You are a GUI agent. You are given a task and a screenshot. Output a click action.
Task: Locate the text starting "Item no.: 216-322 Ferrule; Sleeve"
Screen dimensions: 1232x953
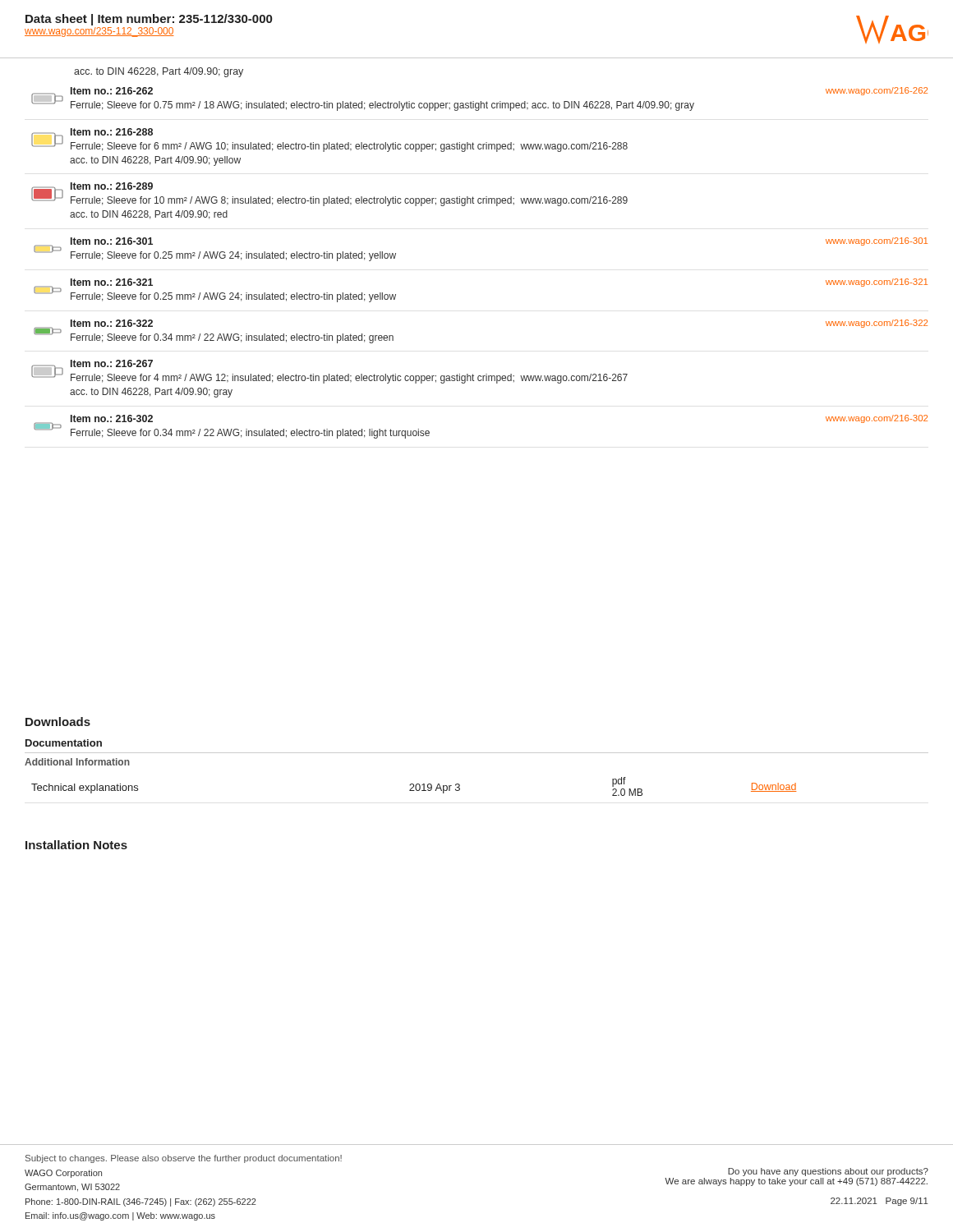tap(150, 336)
